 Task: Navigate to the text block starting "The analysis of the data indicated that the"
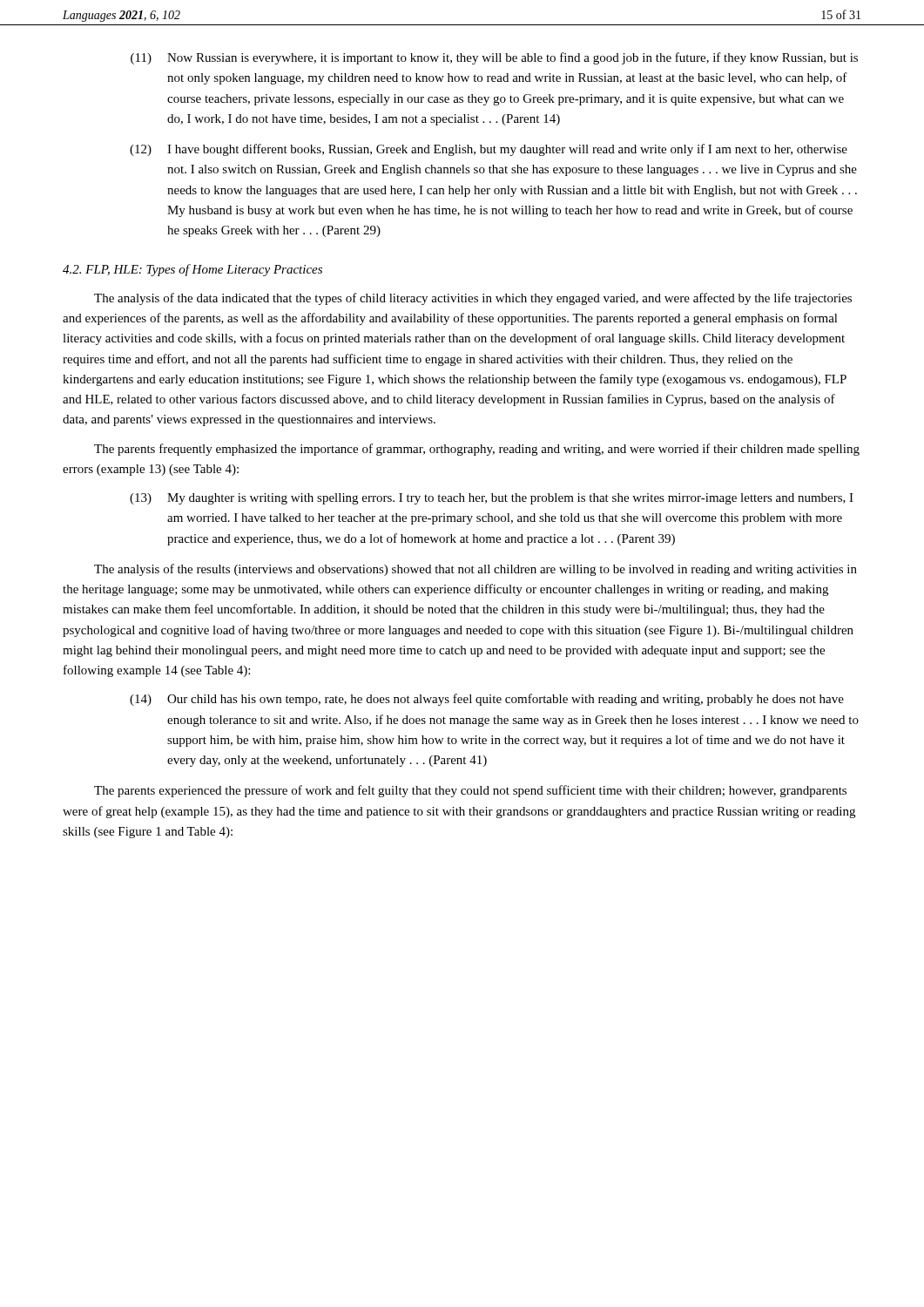point(458,359)
